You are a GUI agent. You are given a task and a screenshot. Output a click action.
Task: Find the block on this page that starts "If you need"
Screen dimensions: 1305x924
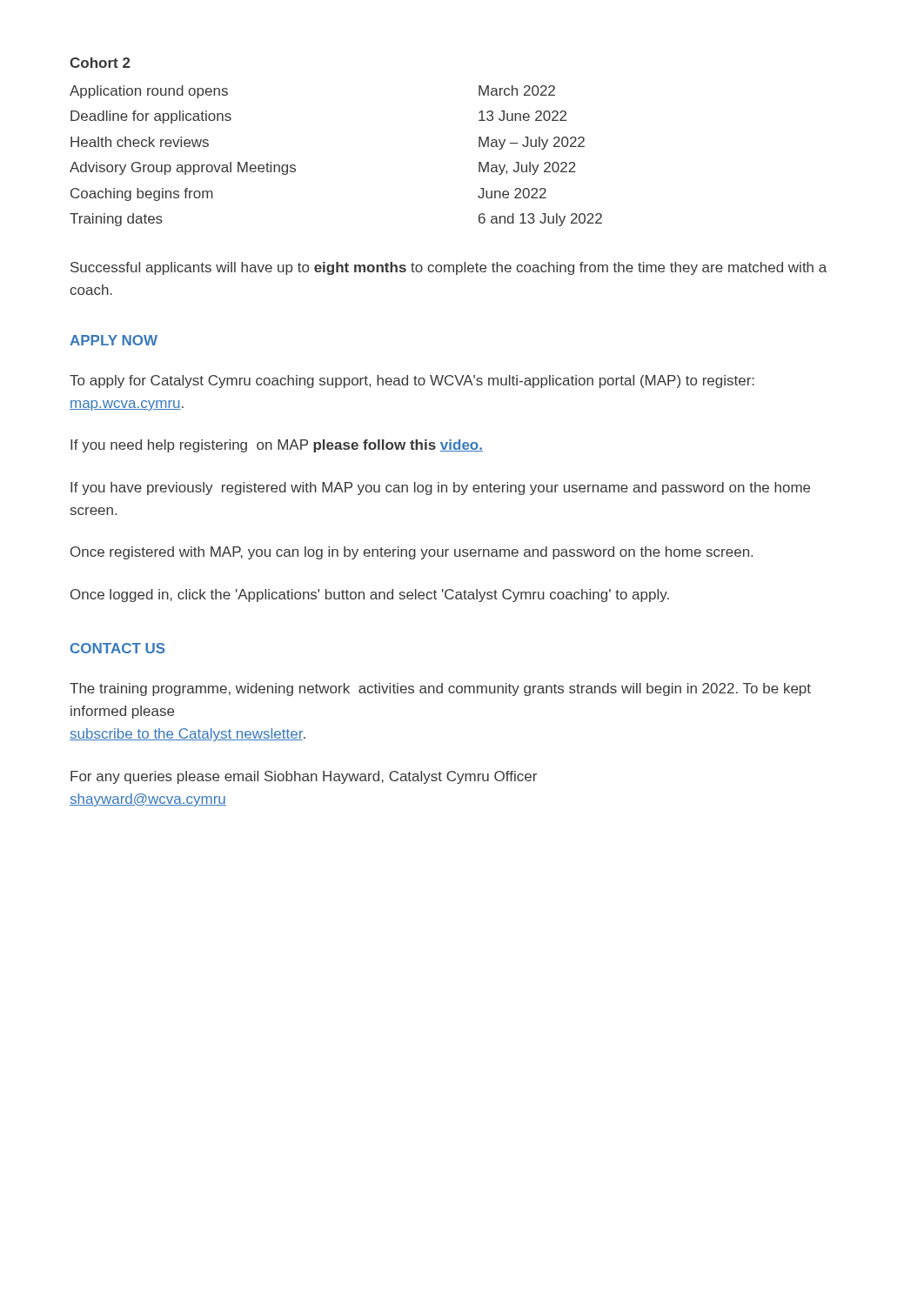[x=276, y=445]
